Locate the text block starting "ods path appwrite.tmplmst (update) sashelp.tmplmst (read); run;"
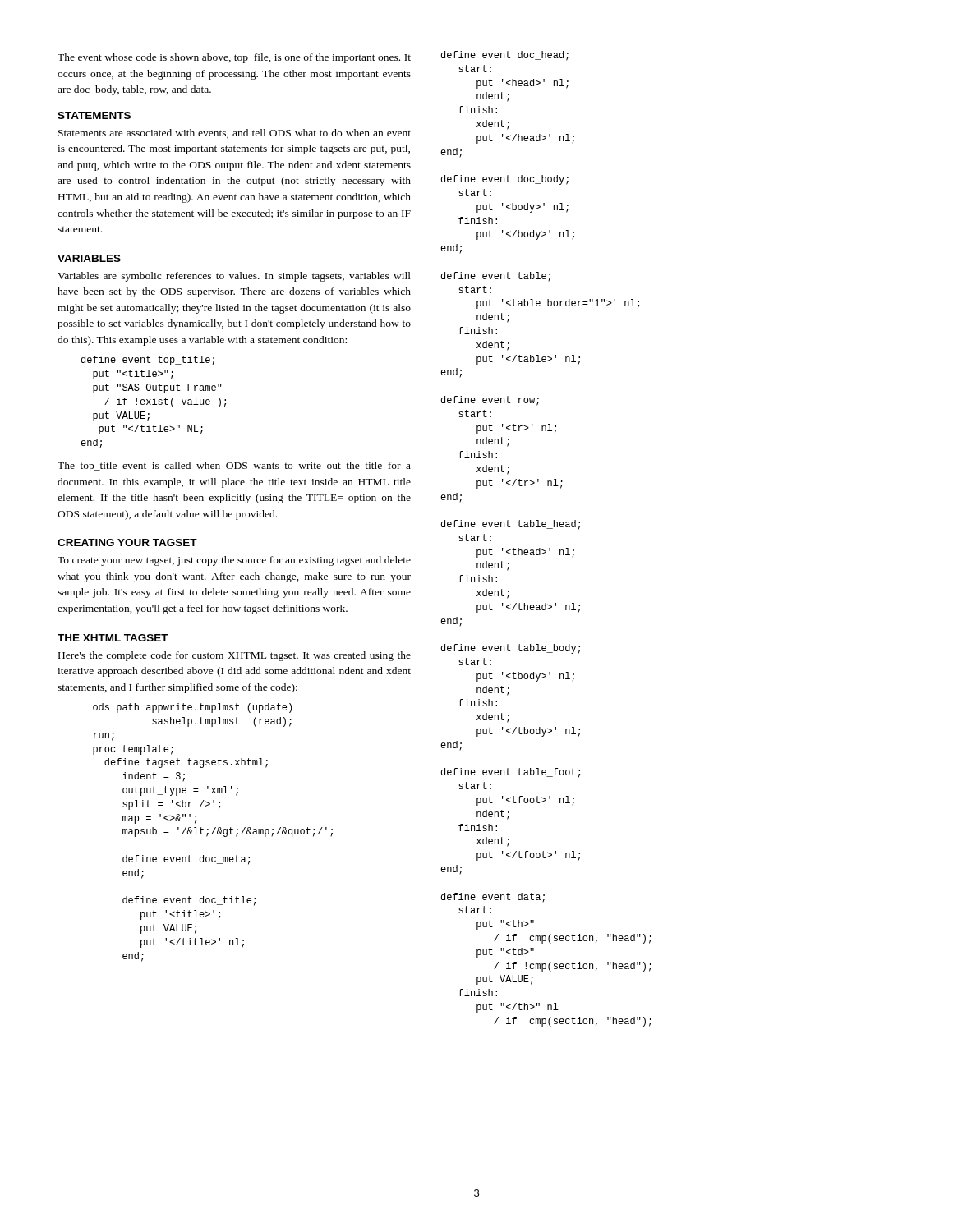Screen dimensions: 1232x953 pyautogui.click(x=246, y=833)
